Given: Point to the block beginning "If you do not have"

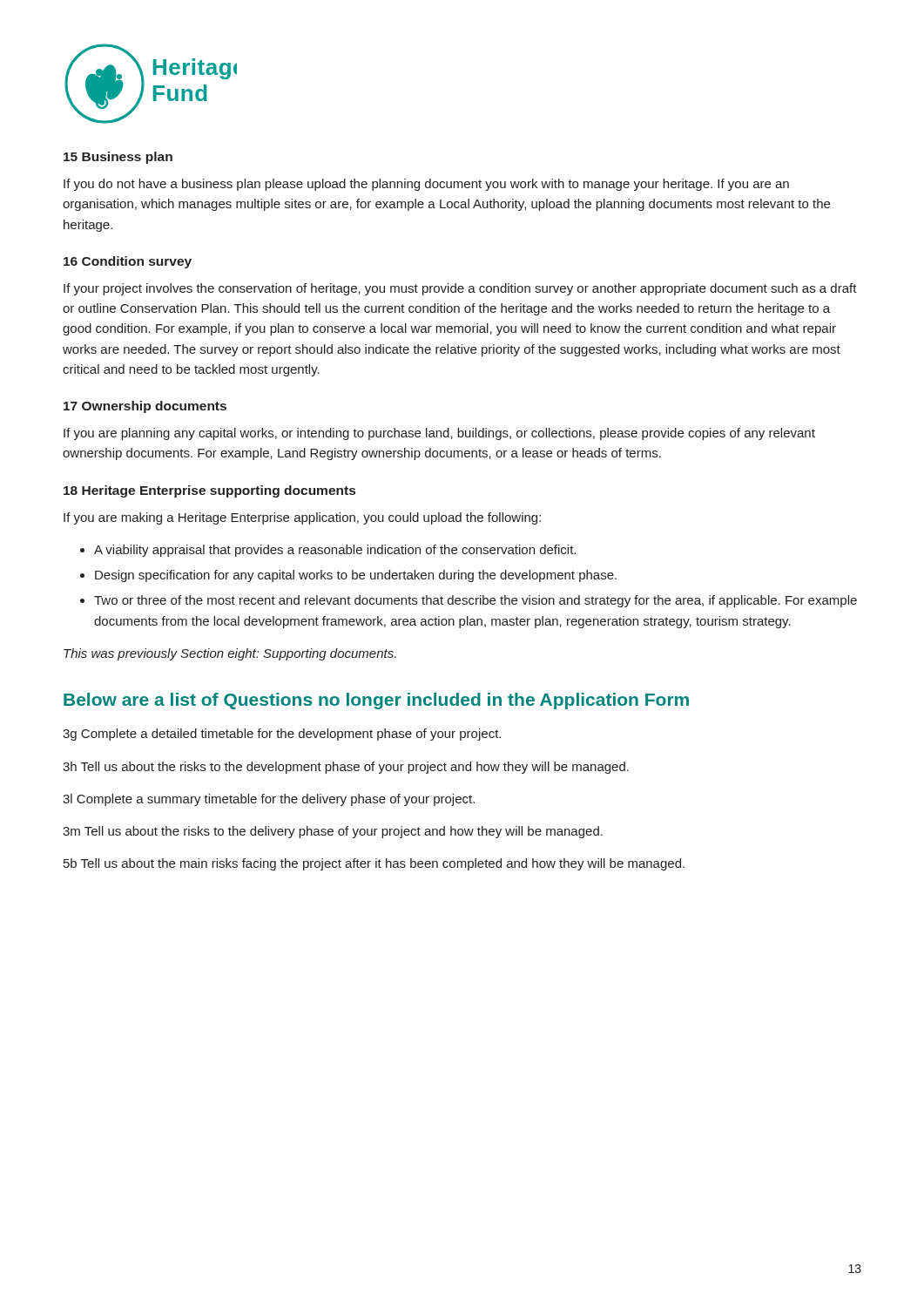Looking at the screenshot, I should click(447, 204).
